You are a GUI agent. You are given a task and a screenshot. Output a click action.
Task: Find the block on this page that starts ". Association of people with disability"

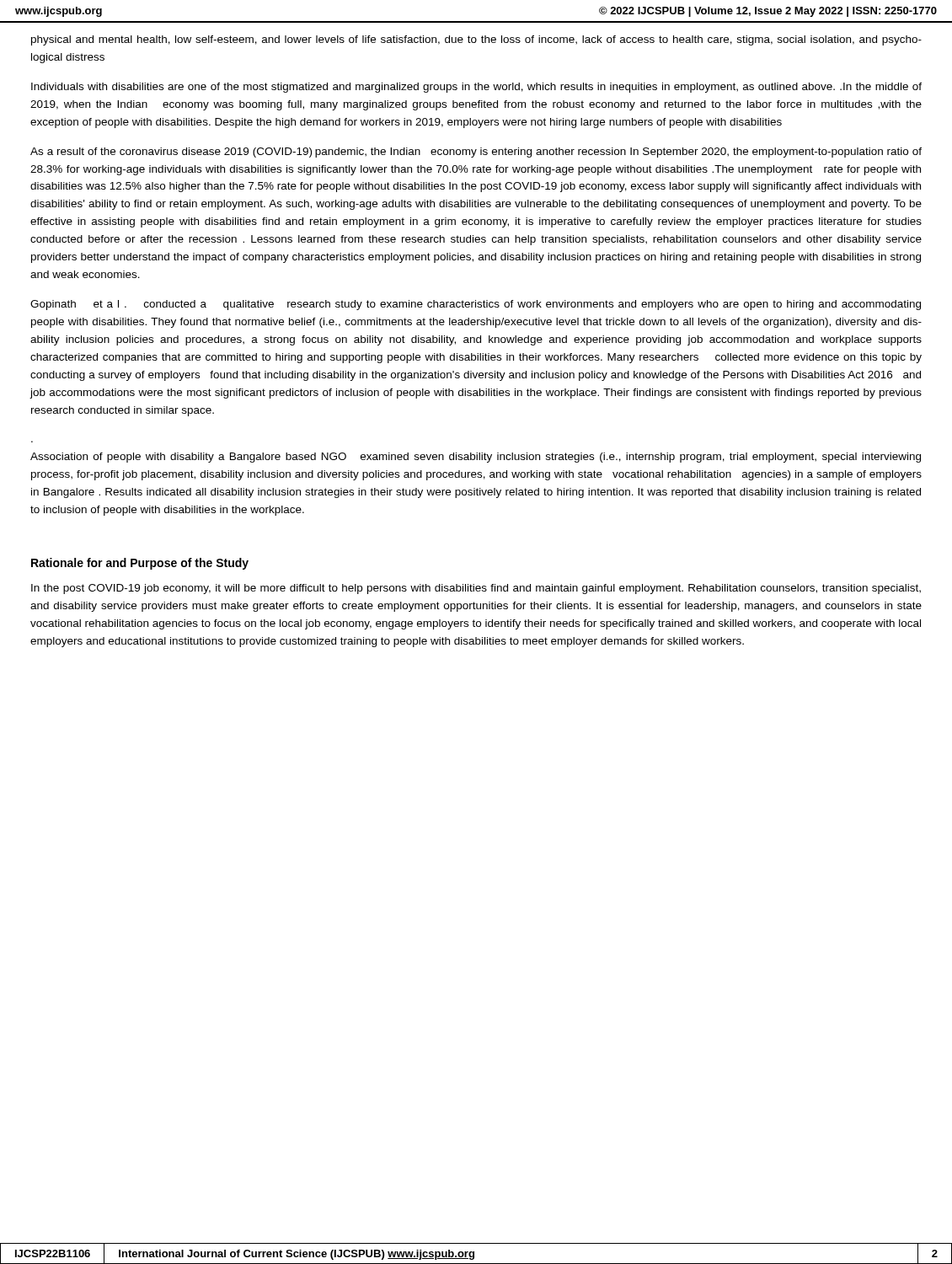[476, 474]
